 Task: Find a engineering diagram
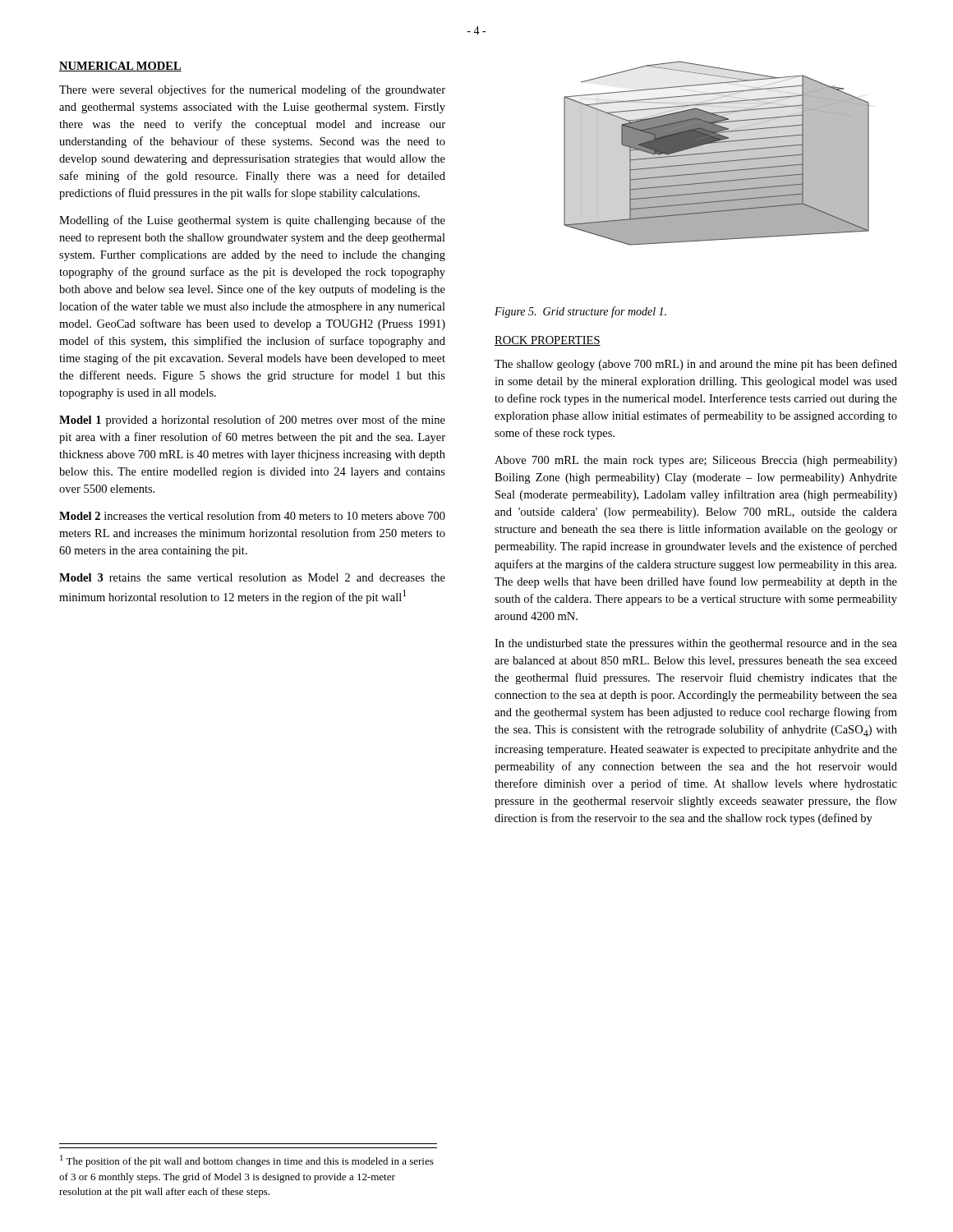696,179
